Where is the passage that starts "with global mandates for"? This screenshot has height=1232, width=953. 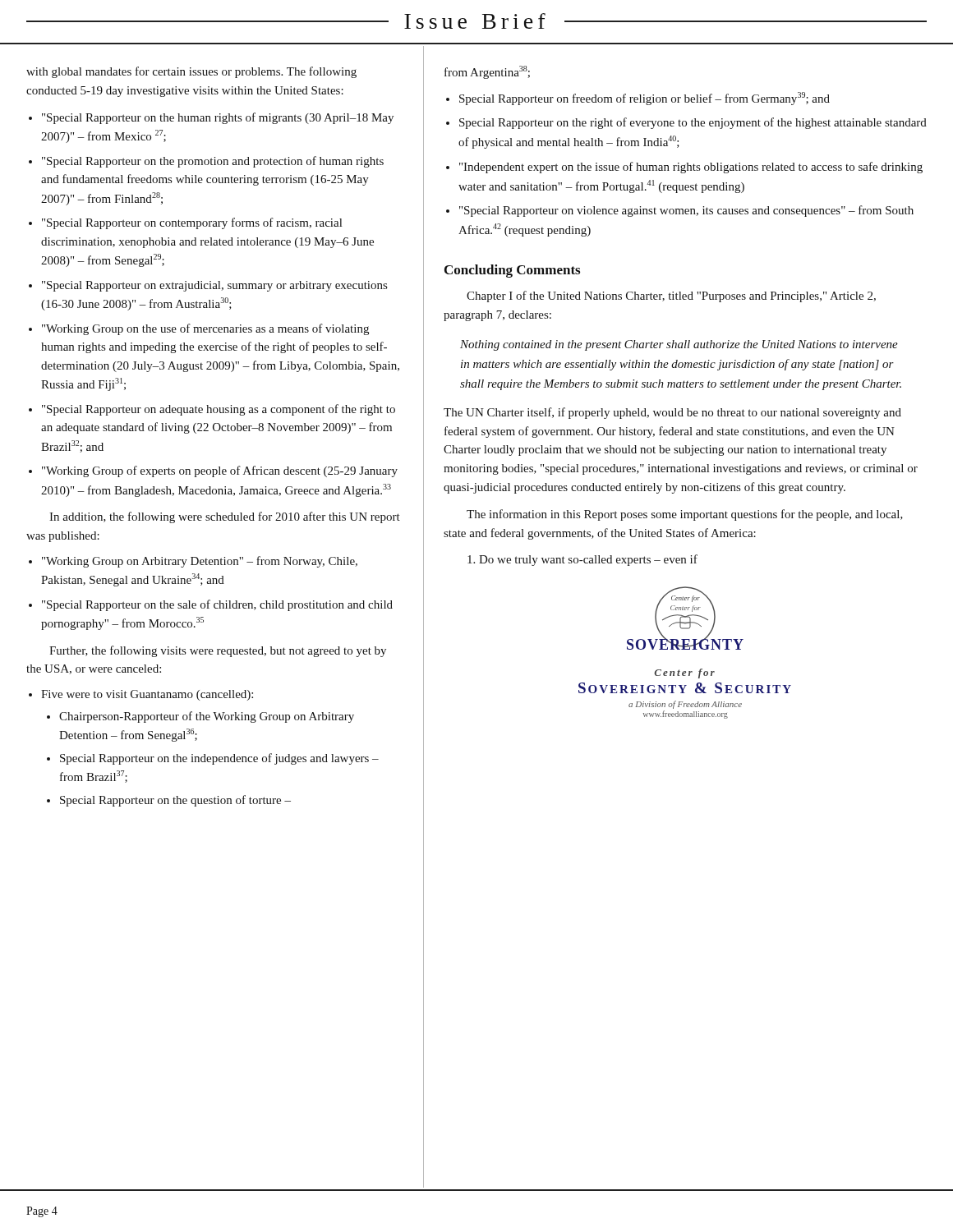192,81
